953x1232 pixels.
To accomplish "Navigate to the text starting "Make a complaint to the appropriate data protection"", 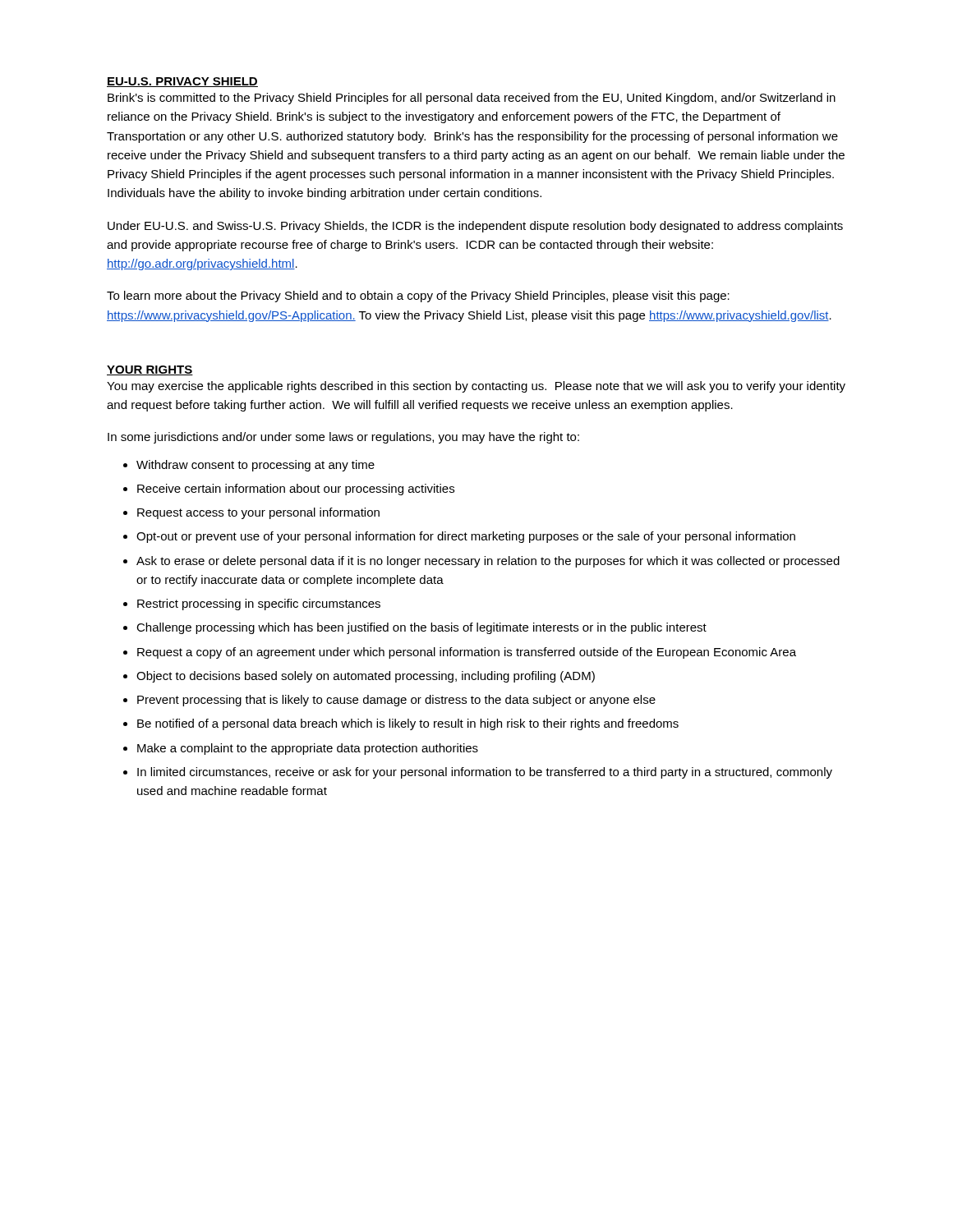I will [x=307, y=747].
